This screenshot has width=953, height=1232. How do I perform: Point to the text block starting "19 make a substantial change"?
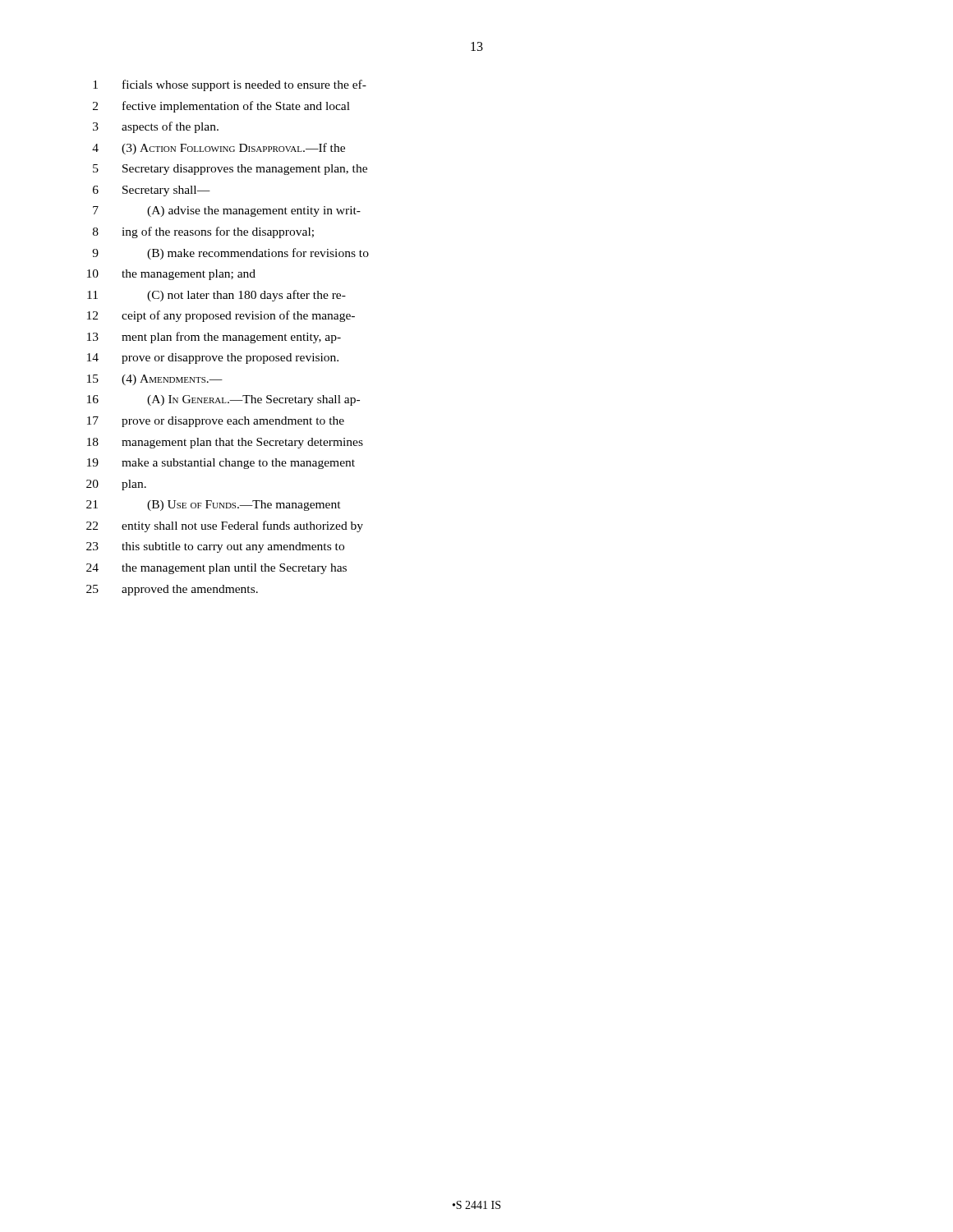[x=221, y=464]
